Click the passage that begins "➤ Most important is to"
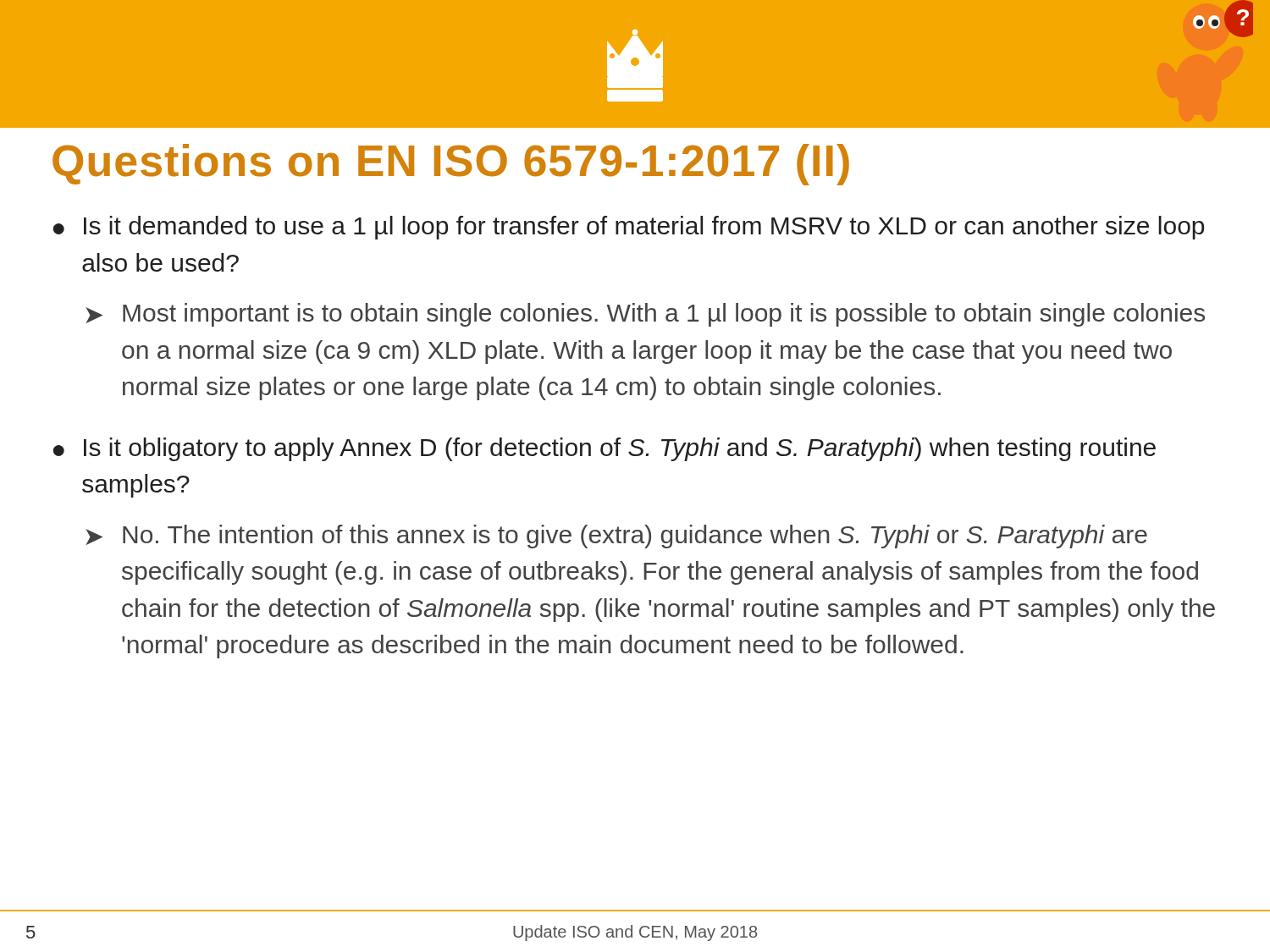Image resolution: width=1270 pixels, height=952 pixels. [x=651, y=350]
